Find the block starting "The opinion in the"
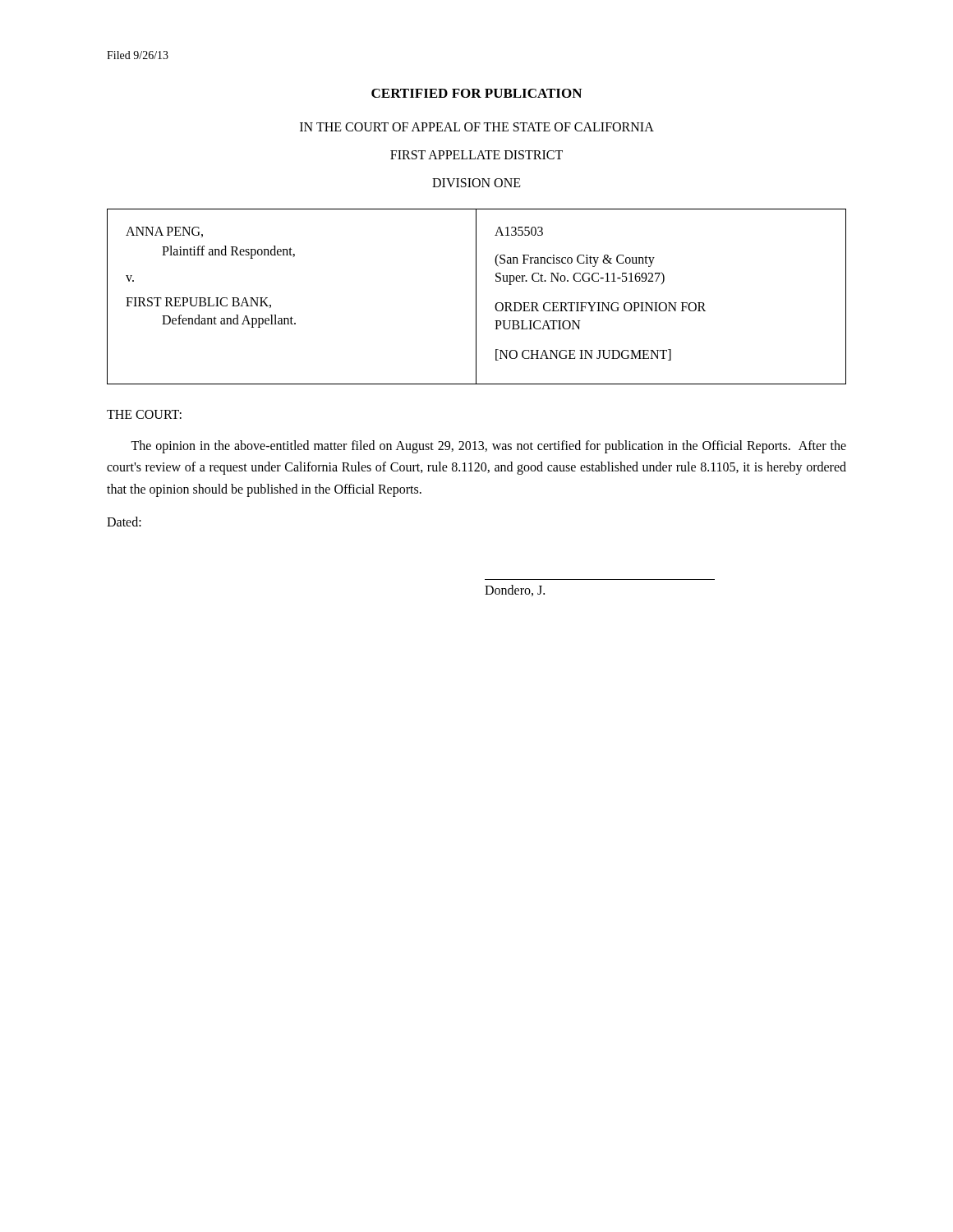The height and width of the screenshot is (1232, 953). tap(476, 467)
